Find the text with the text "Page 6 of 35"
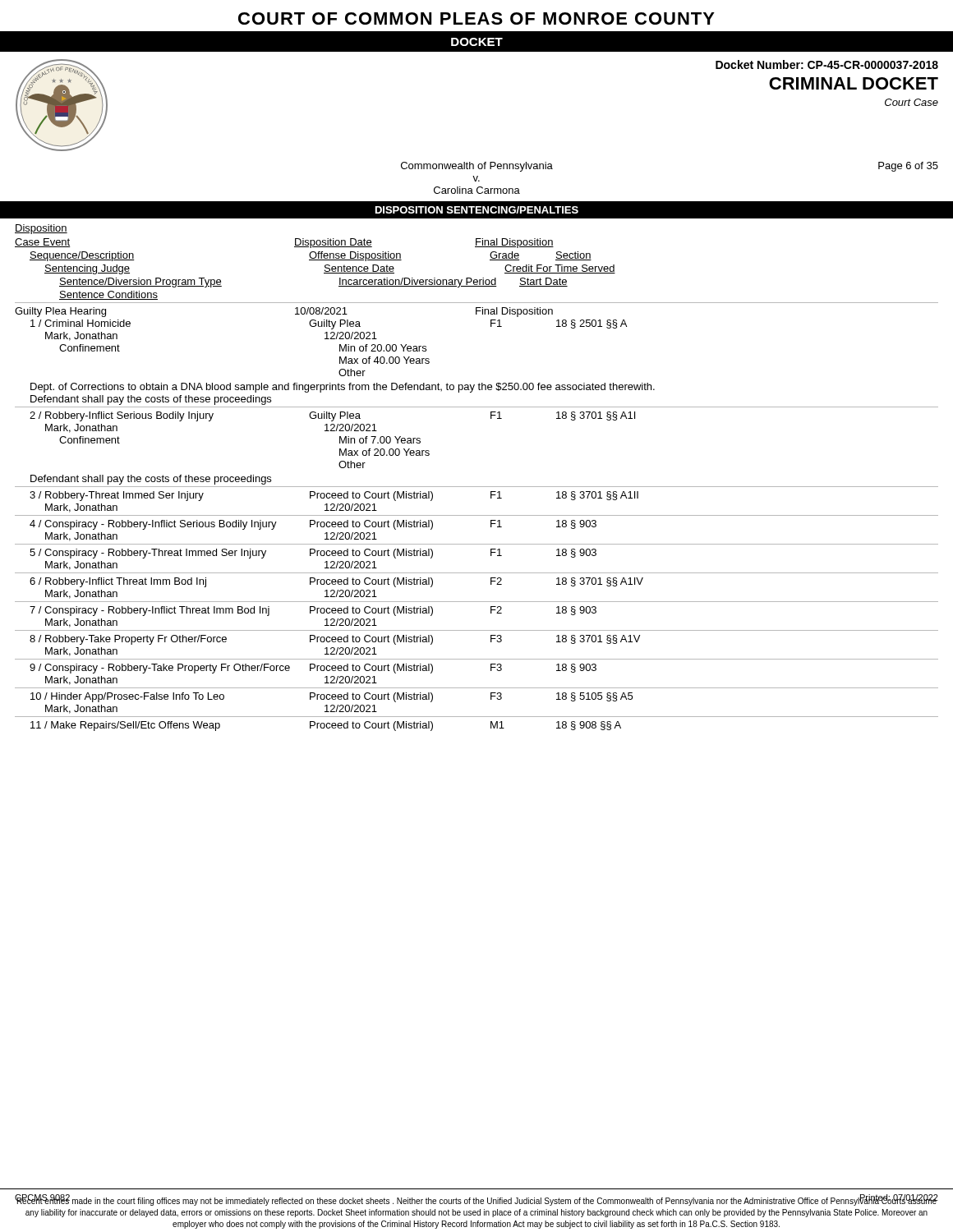The image size is (953, 1232). [908, 165]
